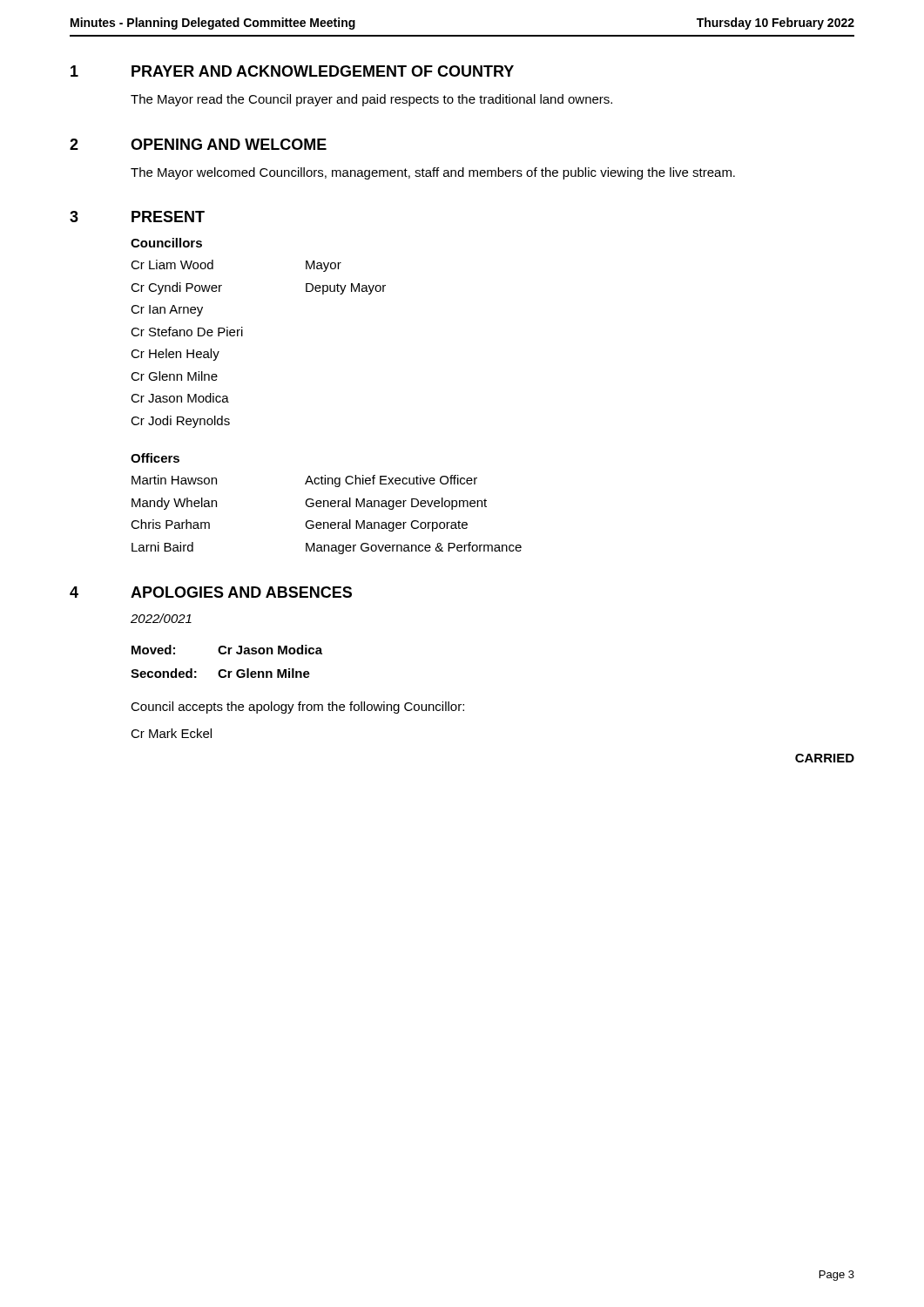Click the passage that begins "The Mayor welcomed Councillors, management,"
The image size is (924, 1307).
pos(433,172)
